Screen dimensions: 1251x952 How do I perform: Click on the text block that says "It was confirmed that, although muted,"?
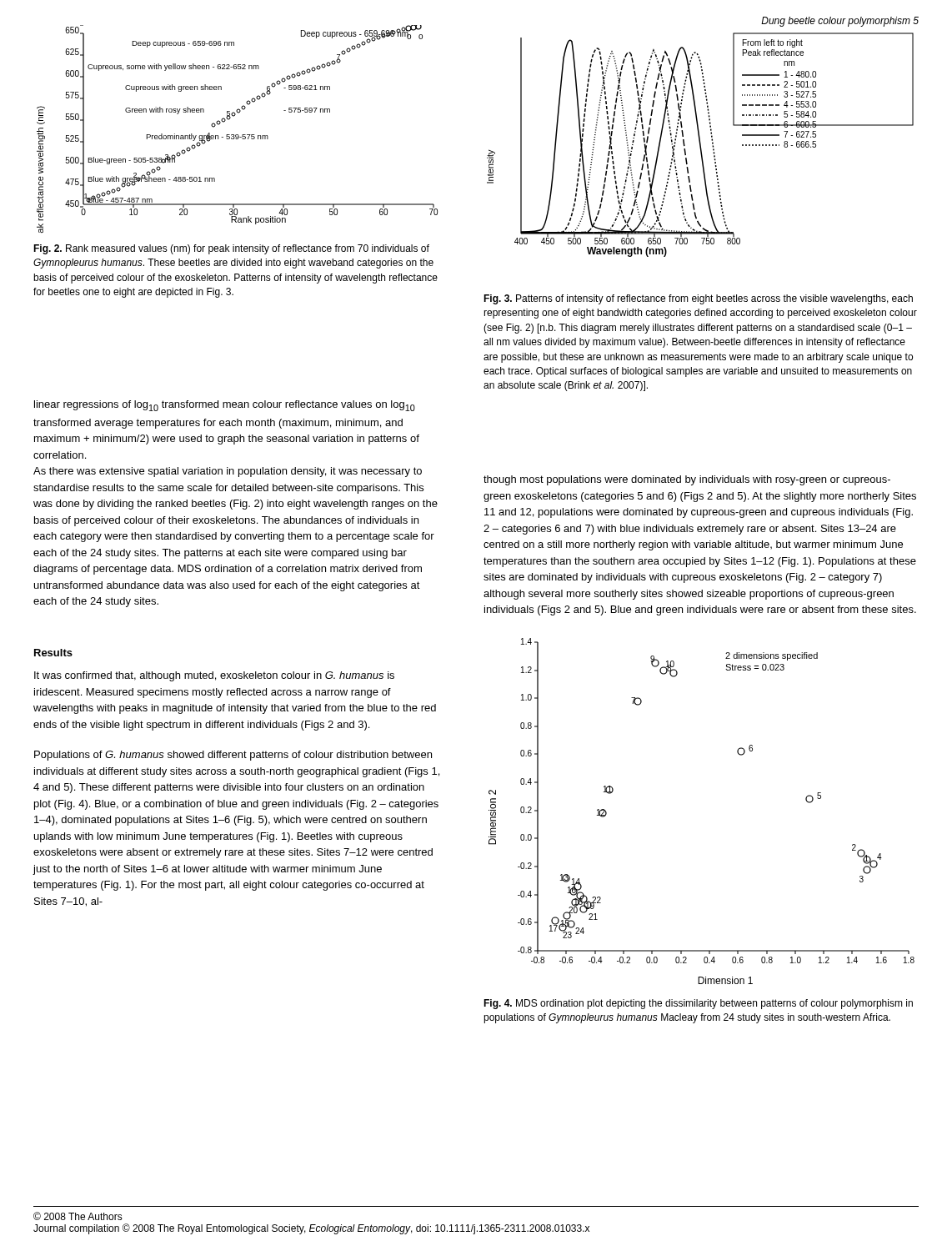[x=235, y=700]
